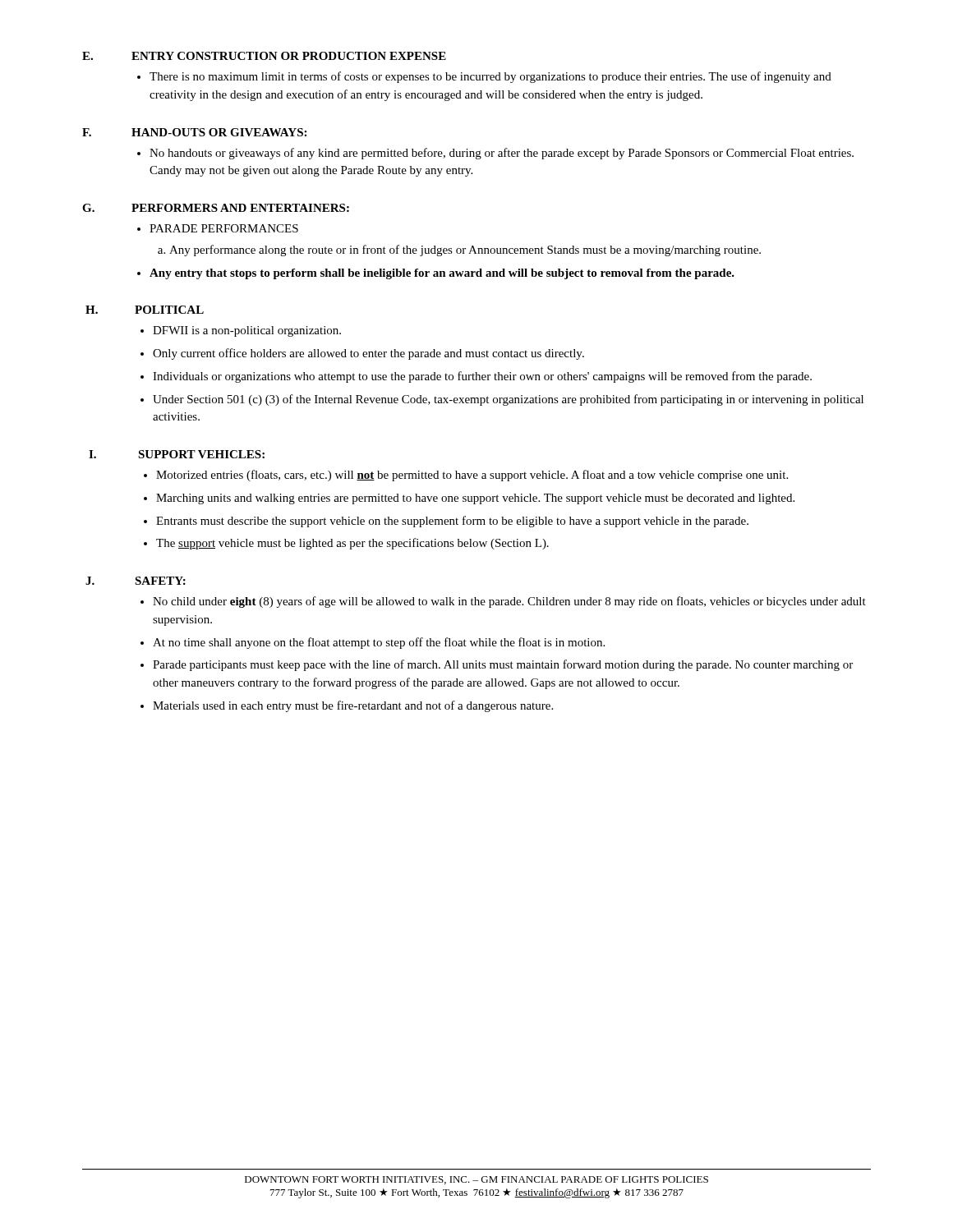Select the list item containing "Any performance along the route or"

click(465, 249)
